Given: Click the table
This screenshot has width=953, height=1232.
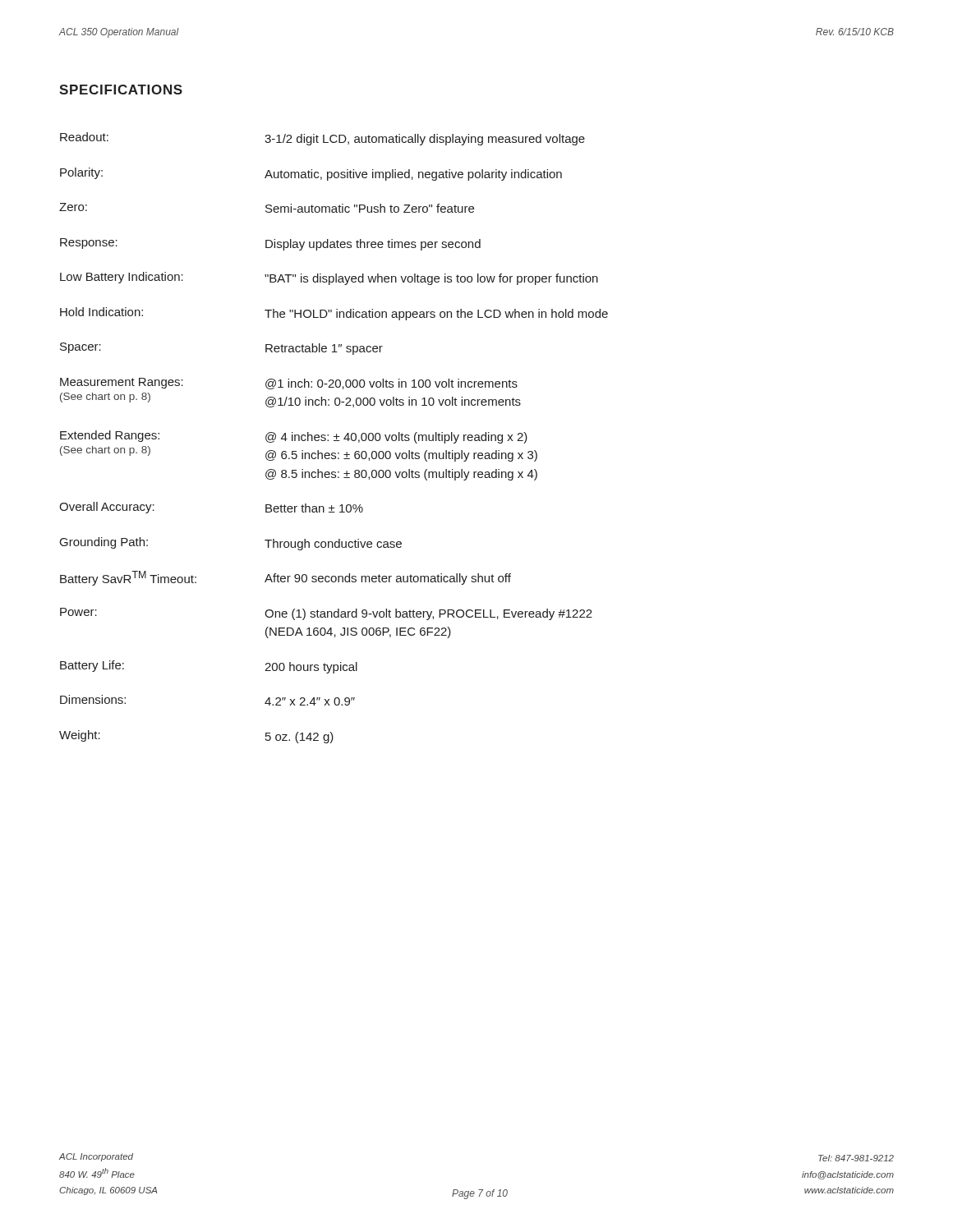Looking at the screenshot, I should [x=476, y=438].
